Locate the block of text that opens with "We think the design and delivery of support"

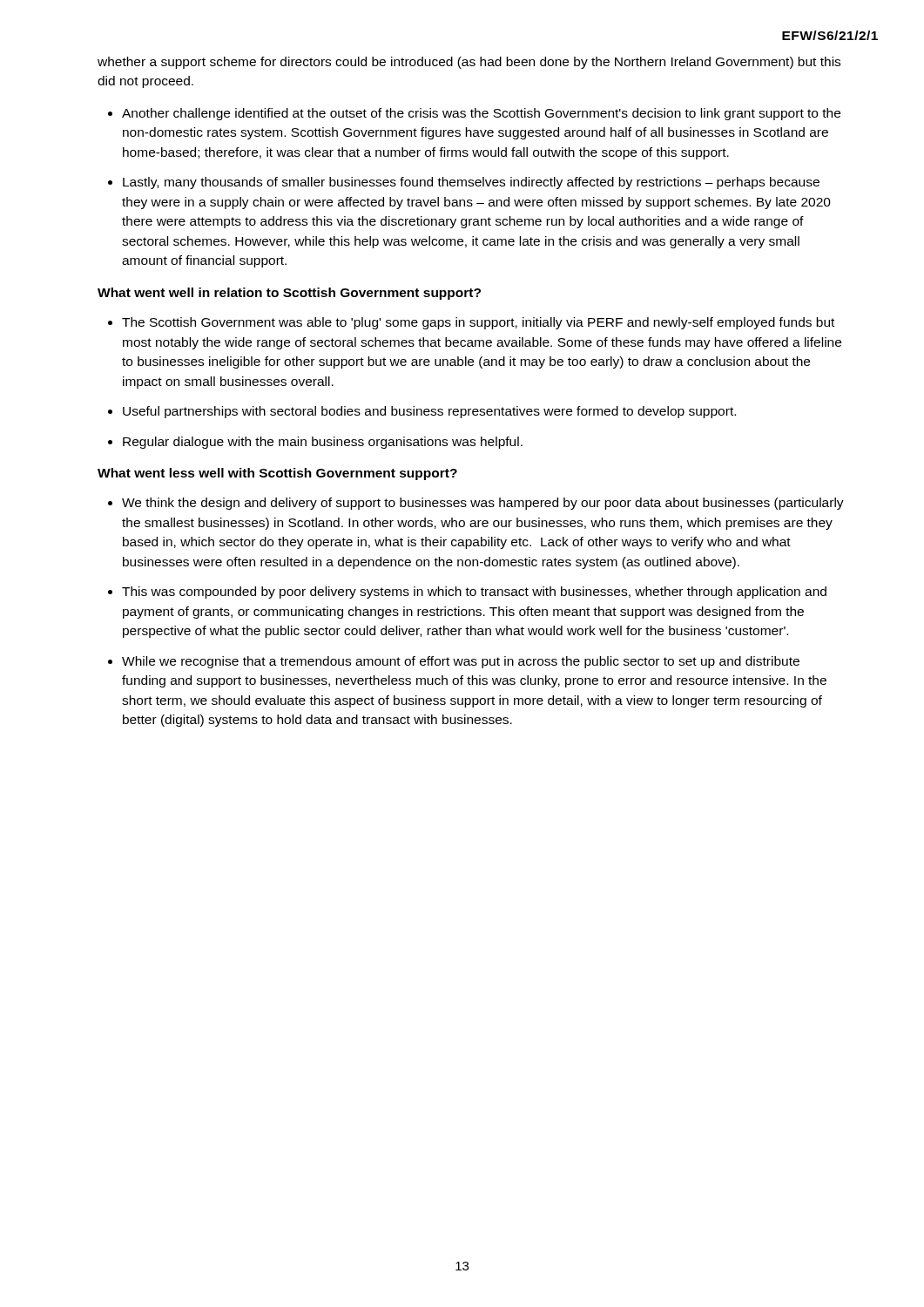pyautogui.click(x=483, y=532)
